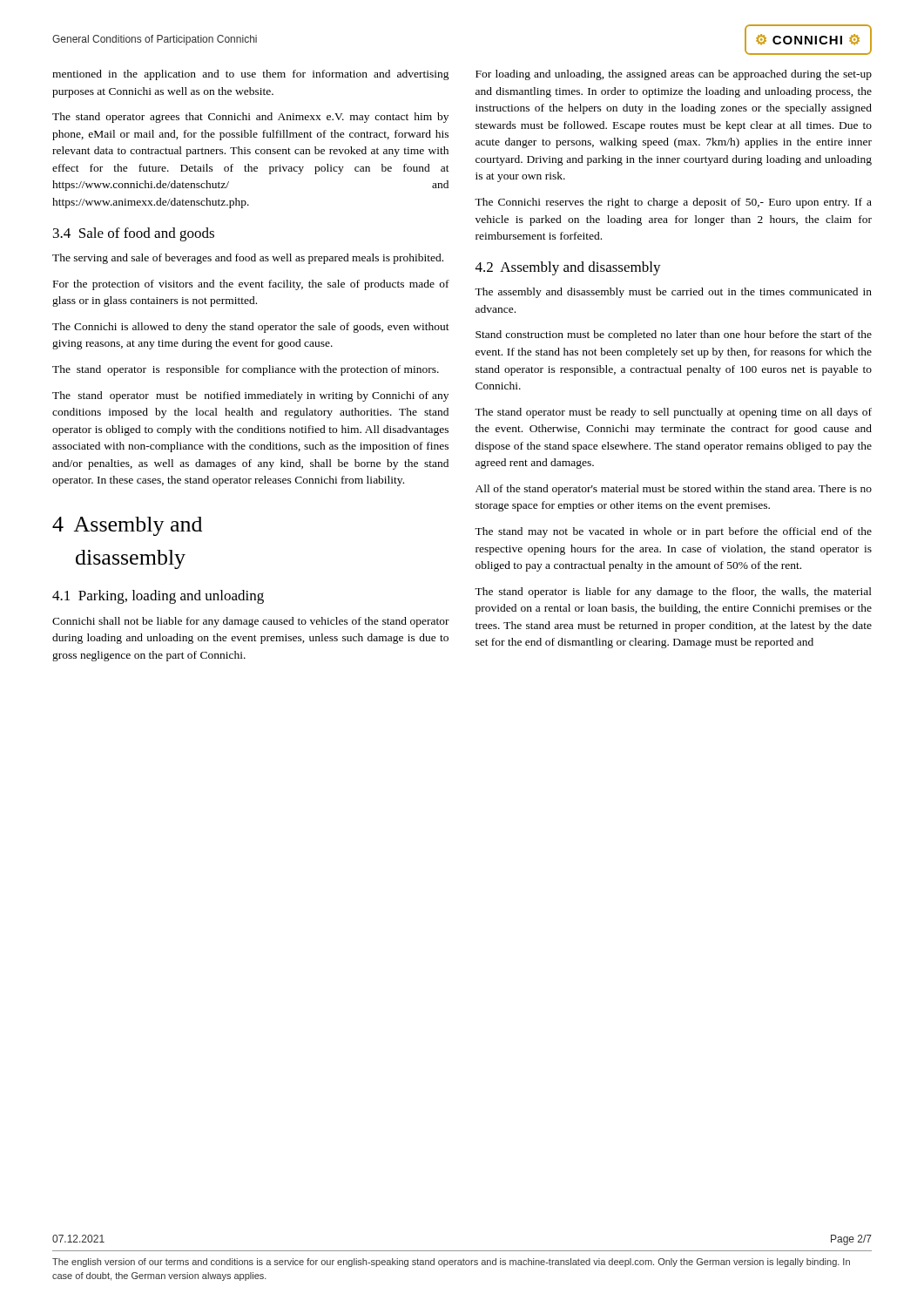This screenshot has width=924, height=1307.
Task: Select the region starting "Connichi shall not be liable"
Action: pyautogui.click(x=251, y=638)
